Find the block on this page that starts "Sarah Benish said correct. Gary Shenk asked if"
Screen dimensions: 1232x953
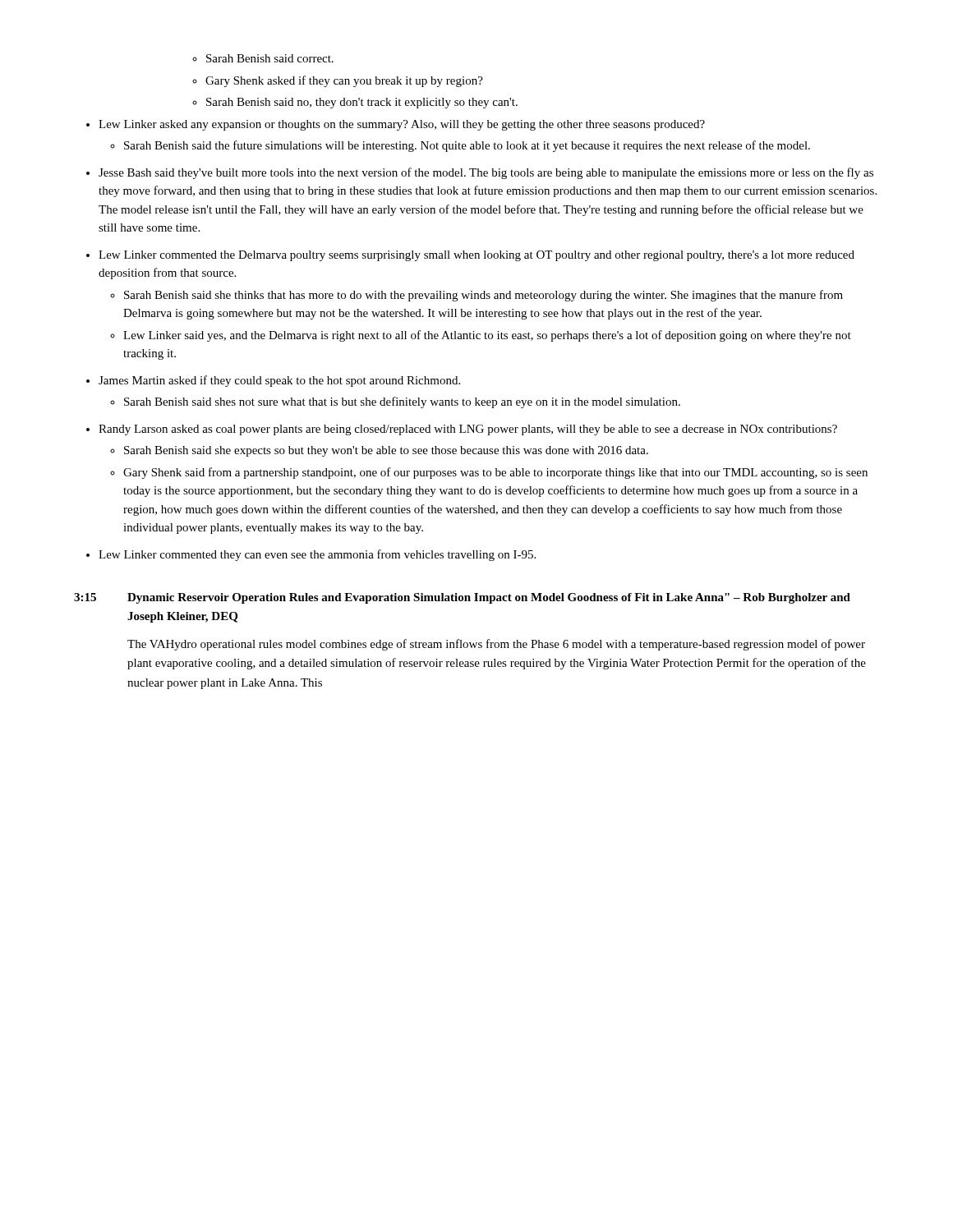pos(270,58)
